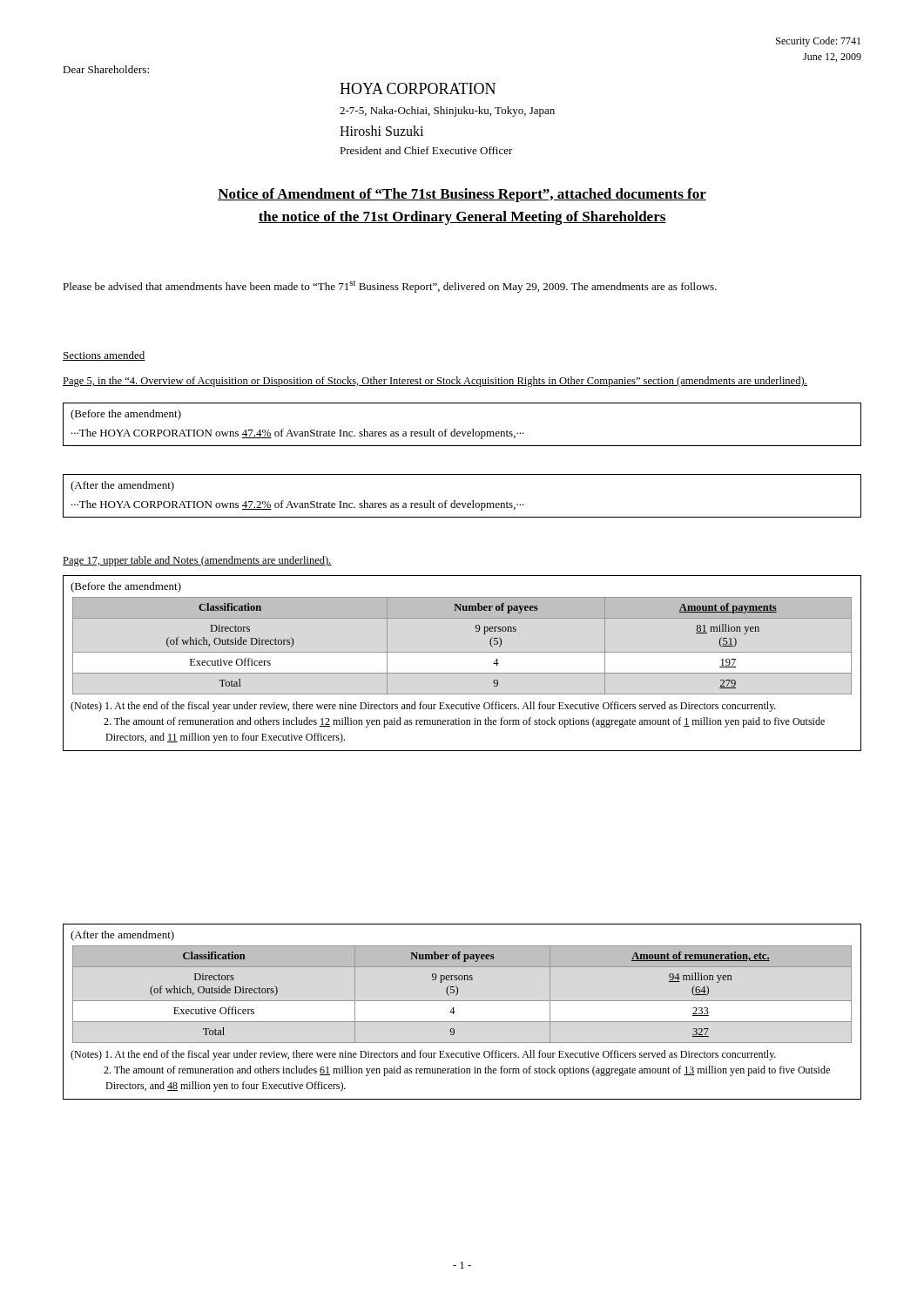Find the text block that says "(After the amendment) ···The HOYA CORPORATION owns"
The height and width of the screenshot is (1307, 924).
(x=462, y=496)
